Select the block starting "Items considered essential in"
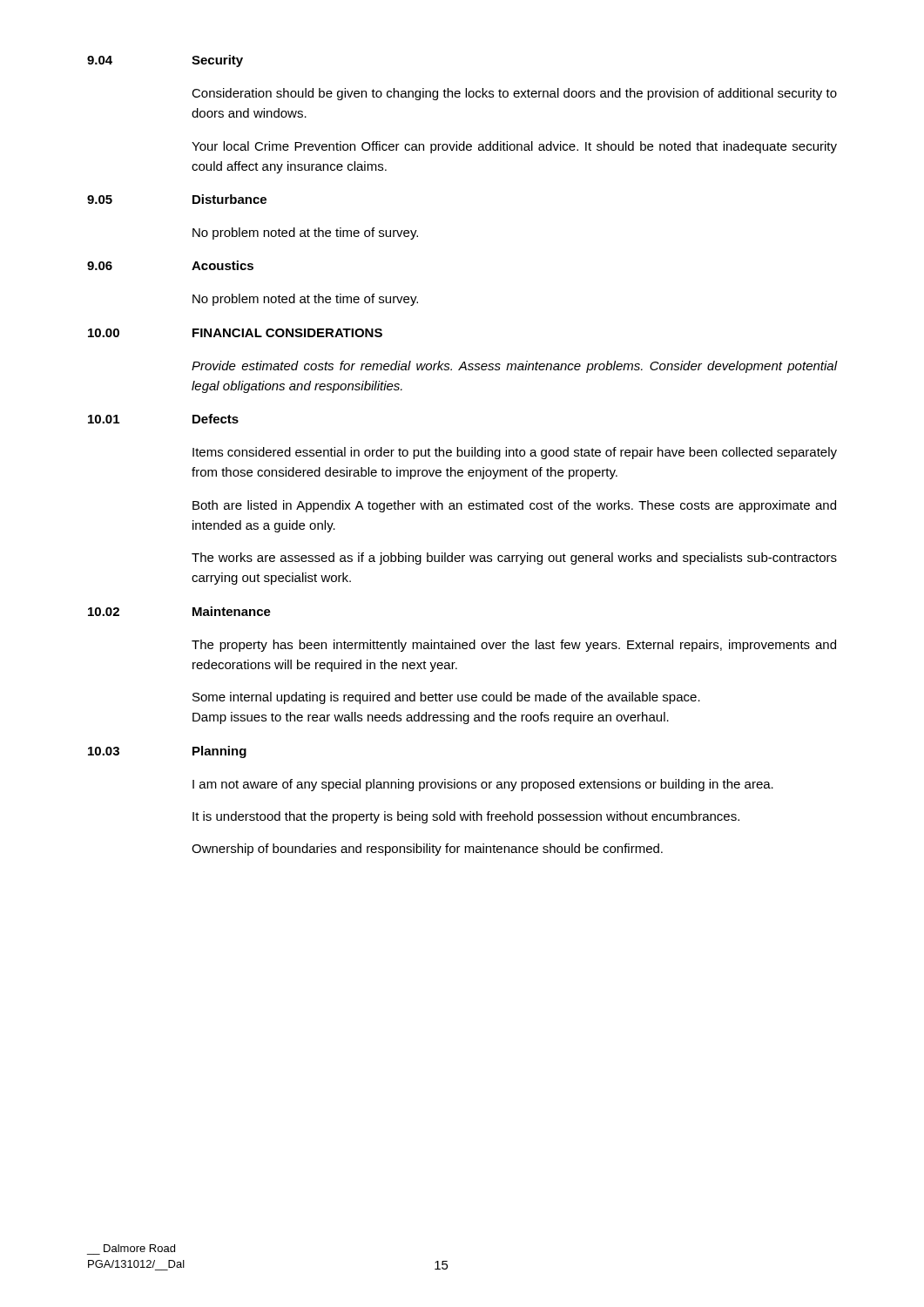This screenshot has width=924, height=1307. point(462,515)
